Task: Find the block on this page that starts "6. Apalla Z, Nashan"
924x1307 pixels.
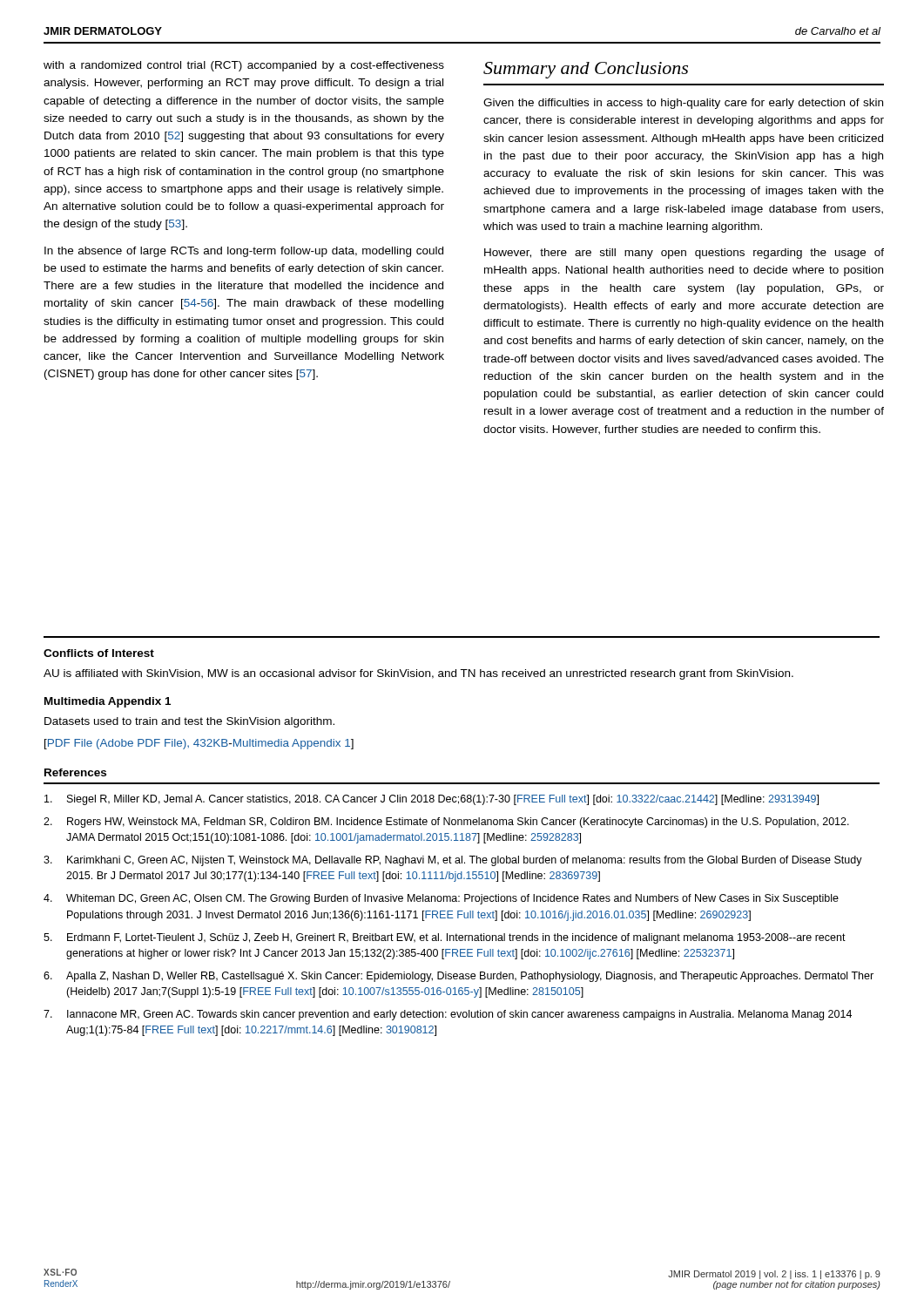Action: click(x=462, y=984)
